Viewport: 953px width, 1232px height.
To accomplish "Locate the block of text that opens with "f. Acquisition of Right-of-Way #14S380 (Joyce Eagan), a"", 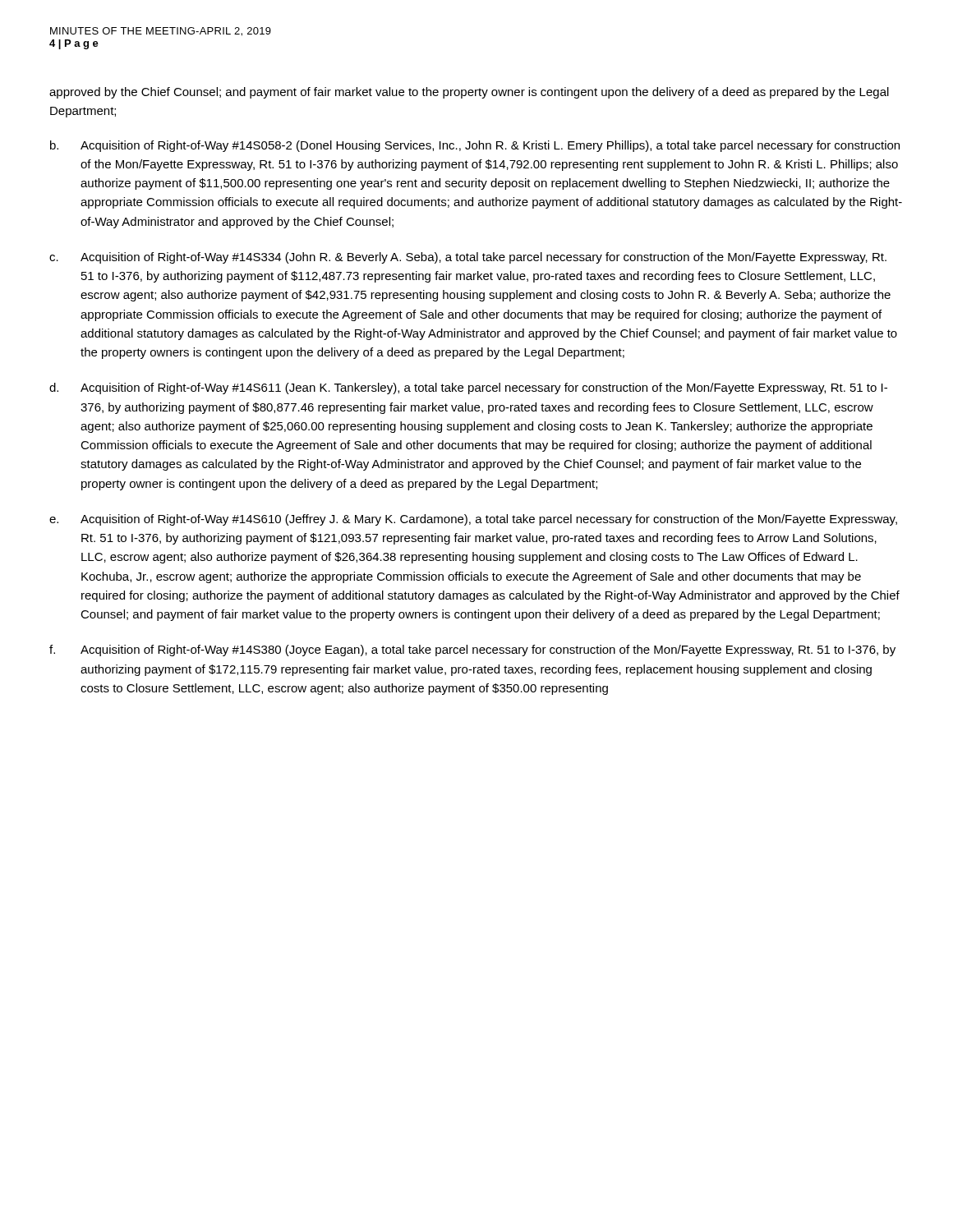I will pos(476,669).
